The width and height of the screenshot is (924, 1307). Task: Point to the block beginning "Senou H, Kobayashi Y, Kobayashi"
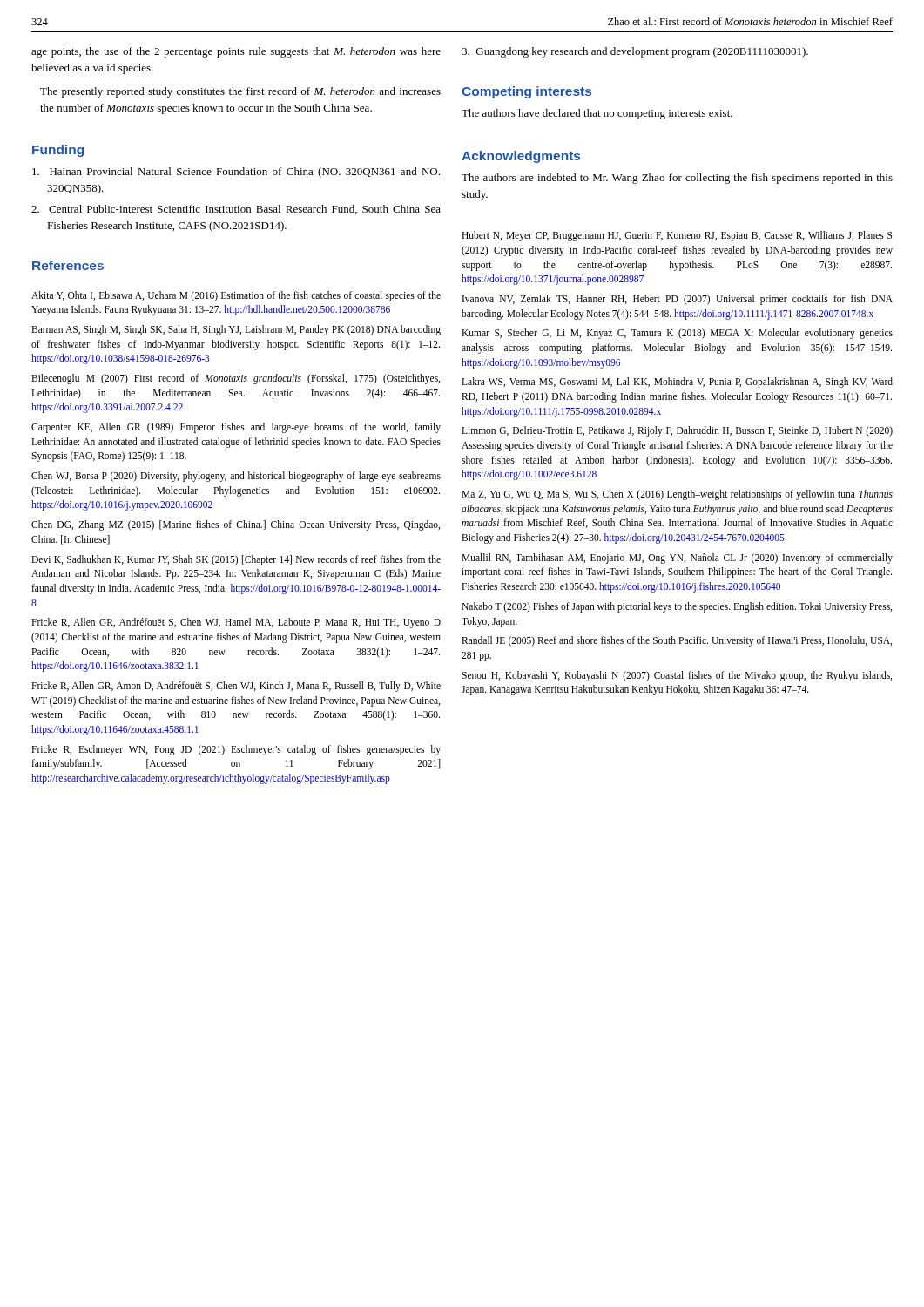[677, 682]
